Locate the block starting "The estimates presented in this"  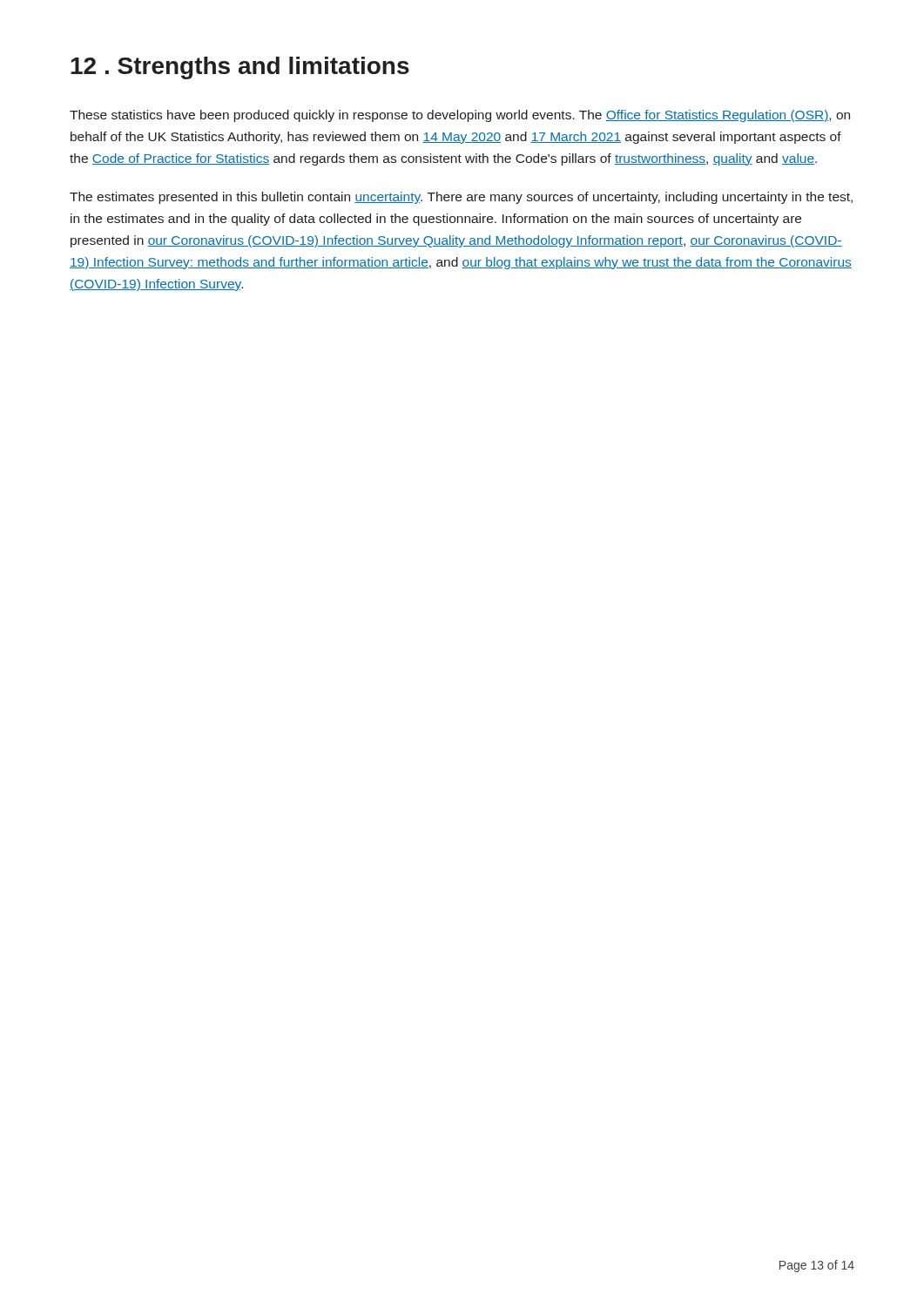[462, 241]
